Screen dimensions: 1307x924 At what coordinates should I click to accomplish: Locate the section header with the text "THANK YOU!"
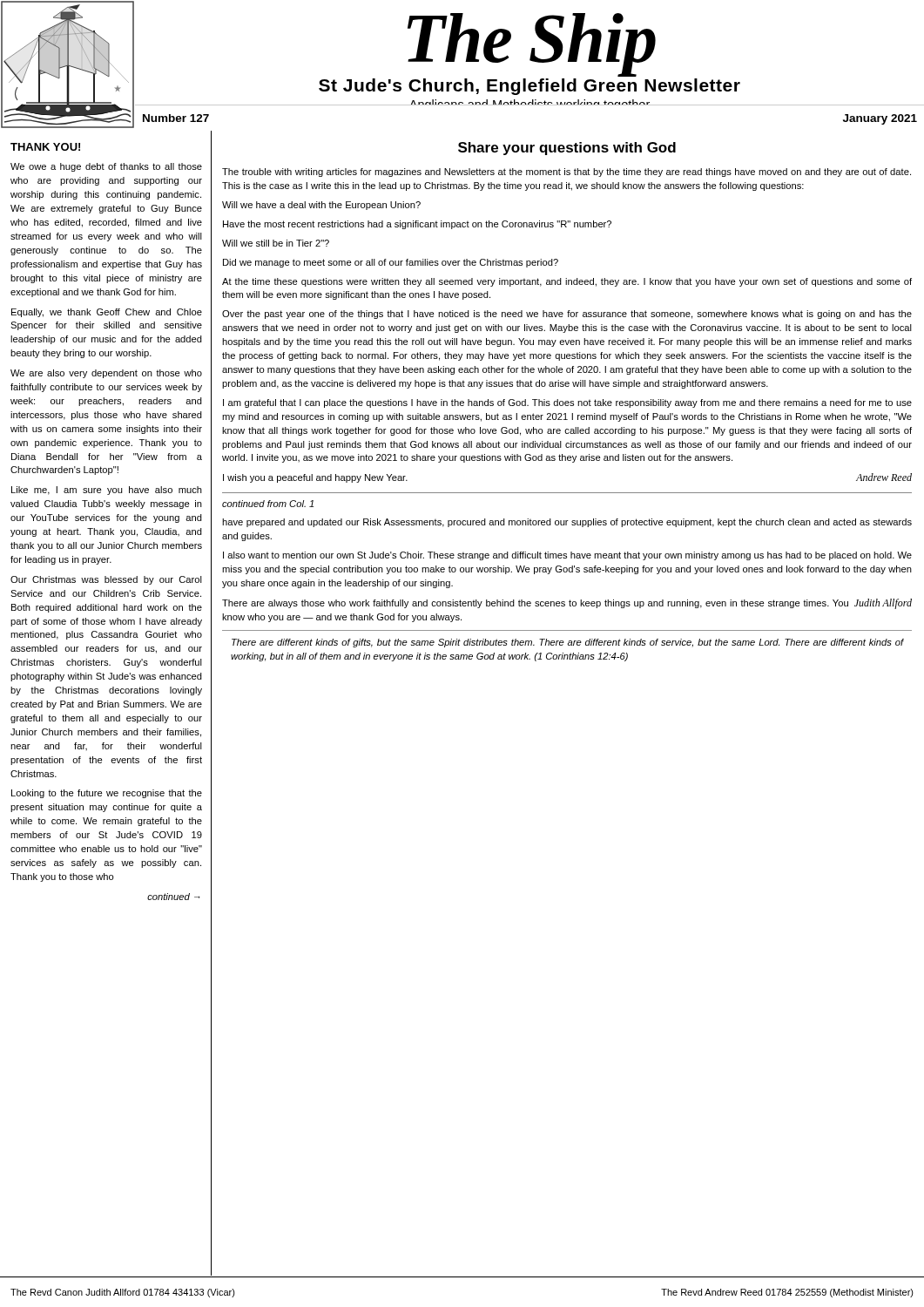click(46, 147)
